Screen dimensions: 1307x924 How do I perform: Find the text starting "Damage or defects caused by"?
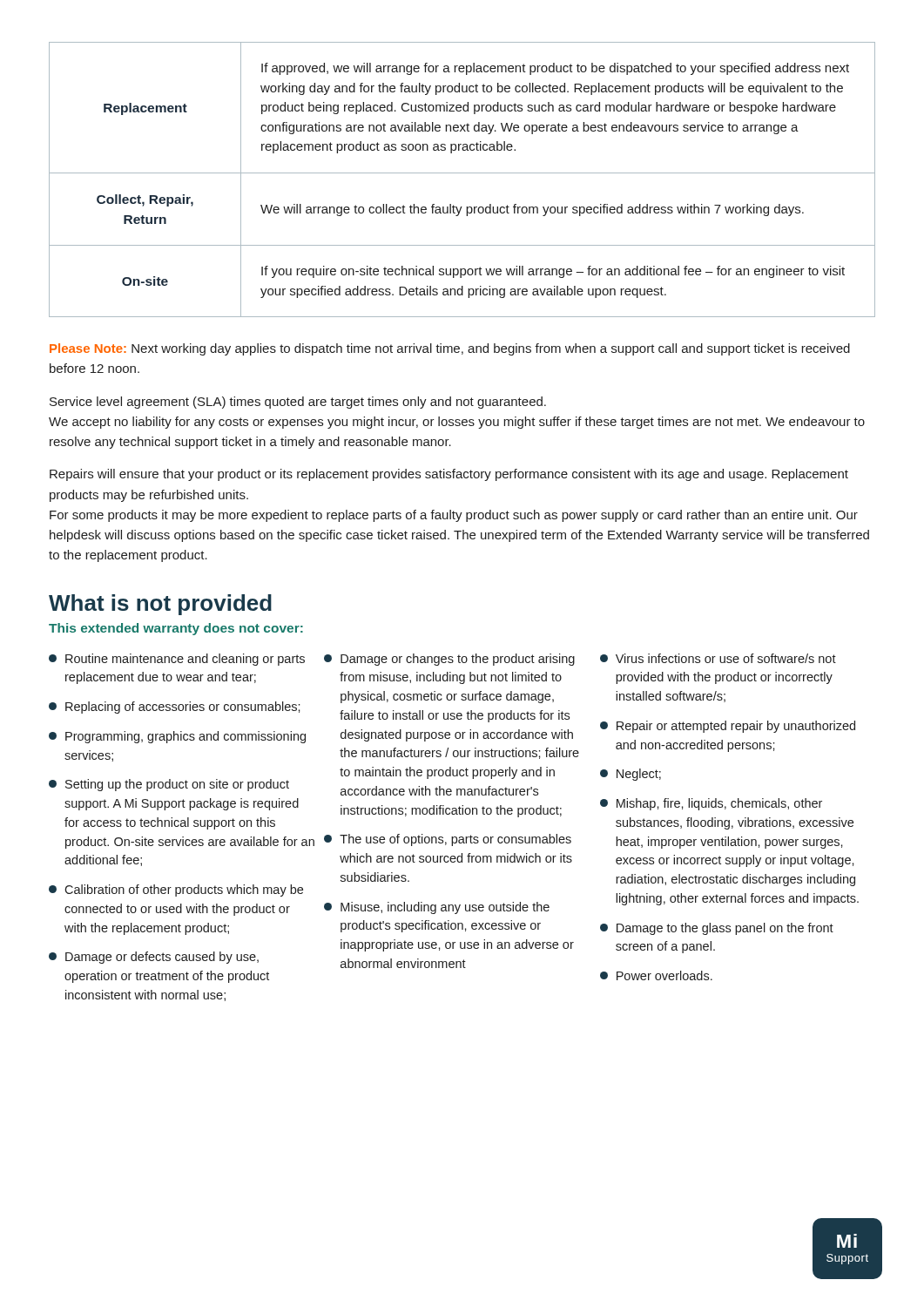(167, 976)
